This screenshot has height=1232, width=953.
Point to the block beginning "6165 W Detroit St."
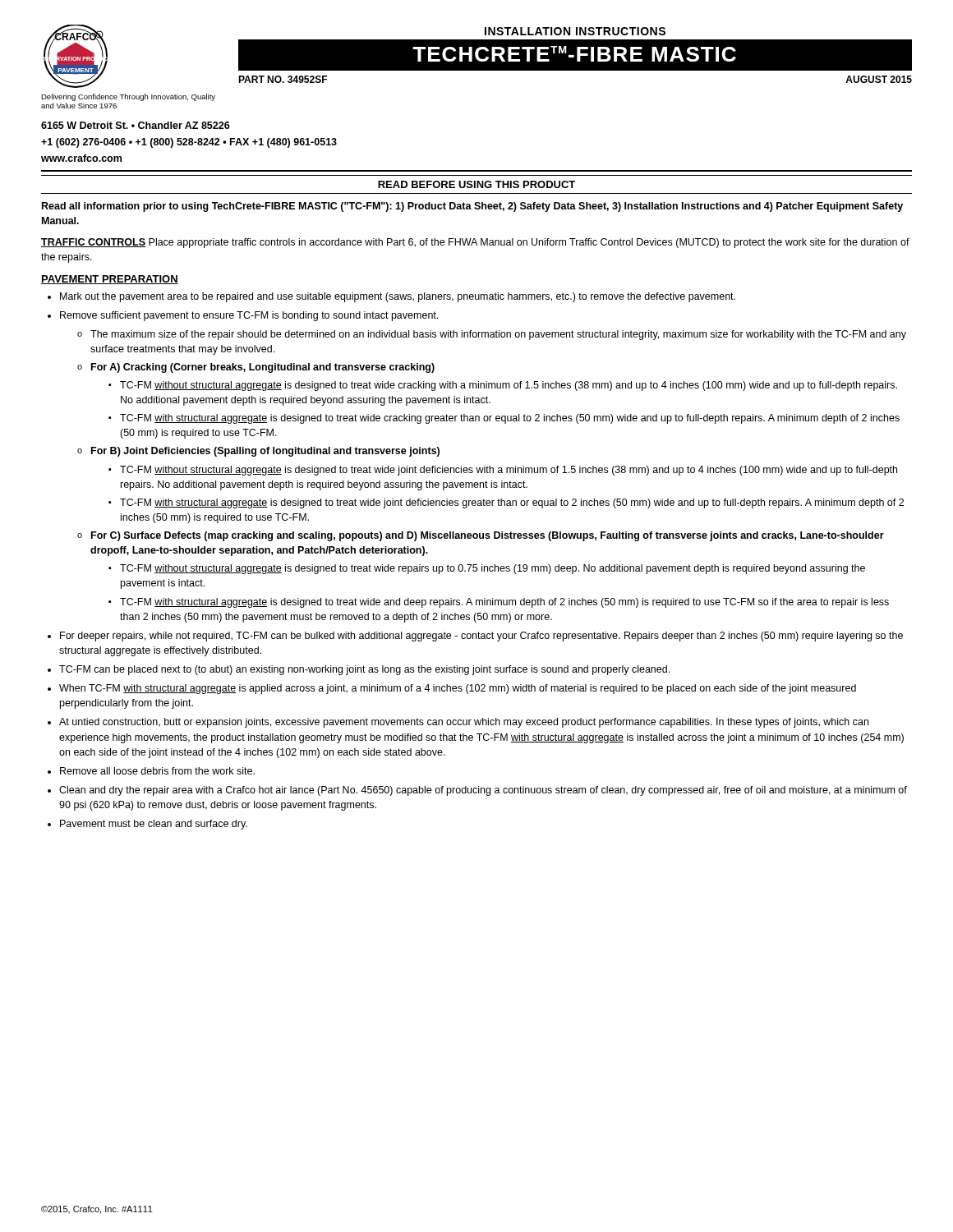point(189,142)
